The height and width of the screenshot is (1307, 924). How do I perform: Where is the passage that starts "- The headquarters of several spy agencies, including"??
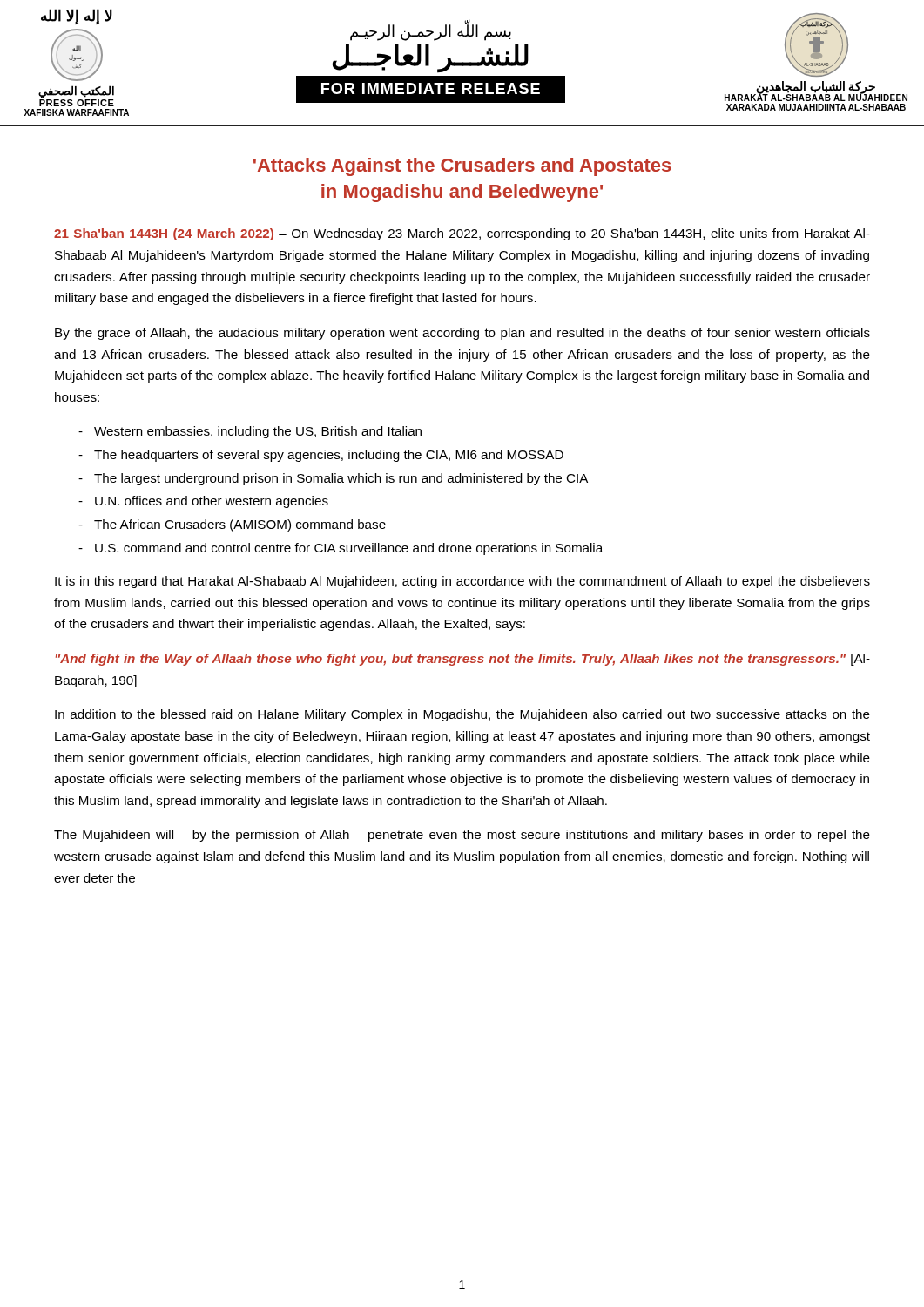point(321,455)
